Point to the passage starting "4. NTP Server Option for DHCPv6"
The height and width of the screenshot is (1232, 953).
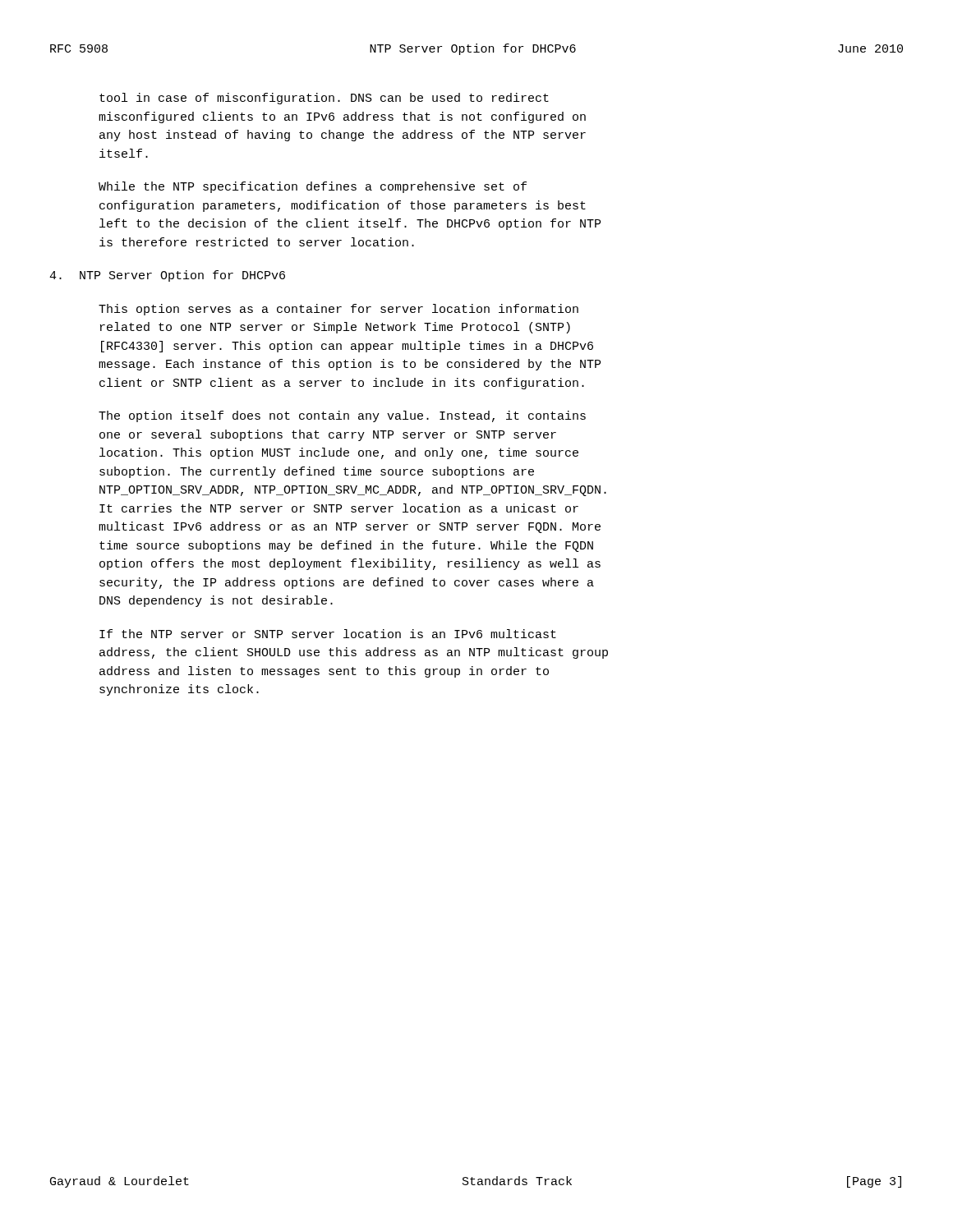click(168, 276)
